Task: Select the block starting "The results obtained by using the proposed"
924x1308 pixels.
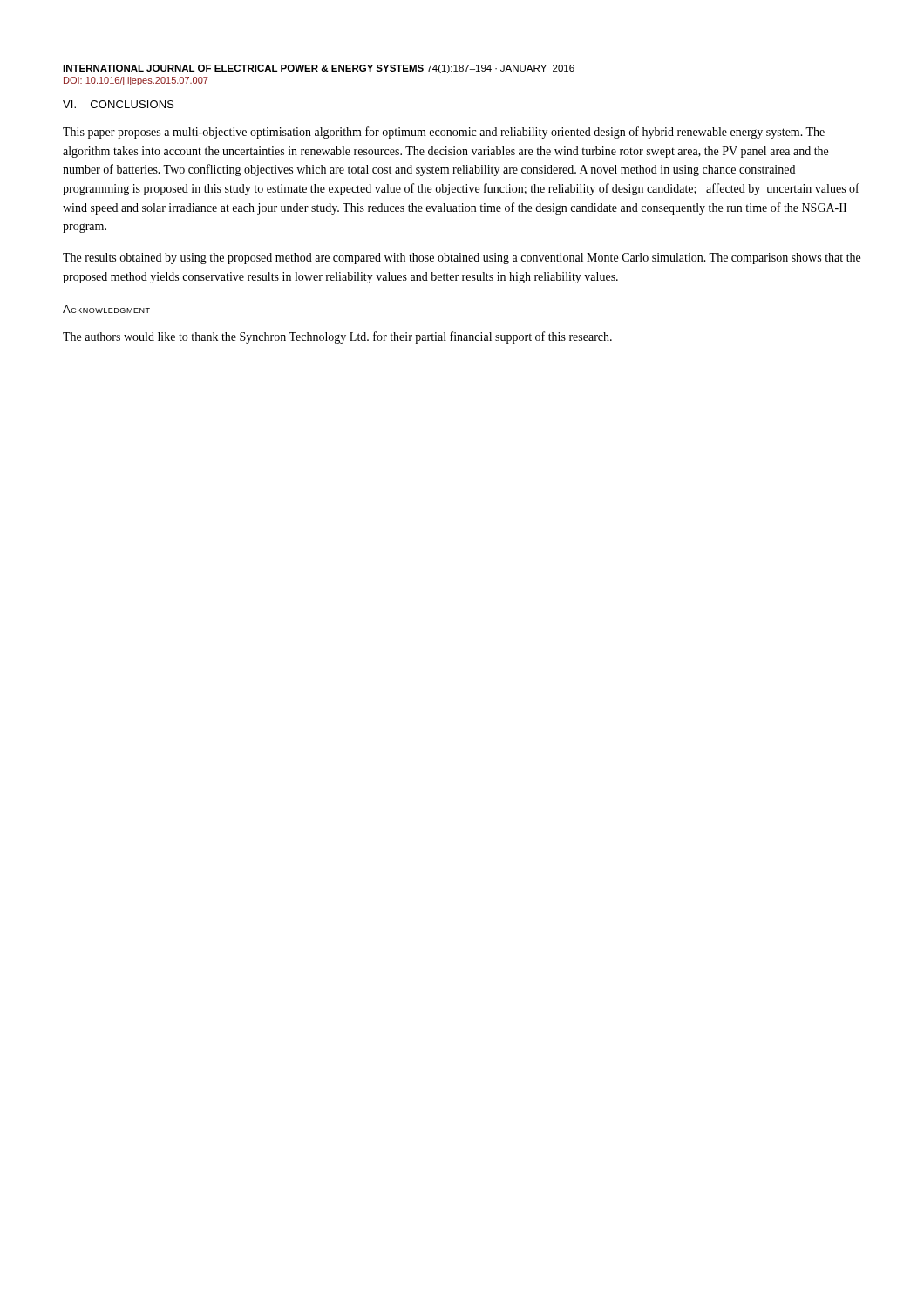Action: coord(462,268)
